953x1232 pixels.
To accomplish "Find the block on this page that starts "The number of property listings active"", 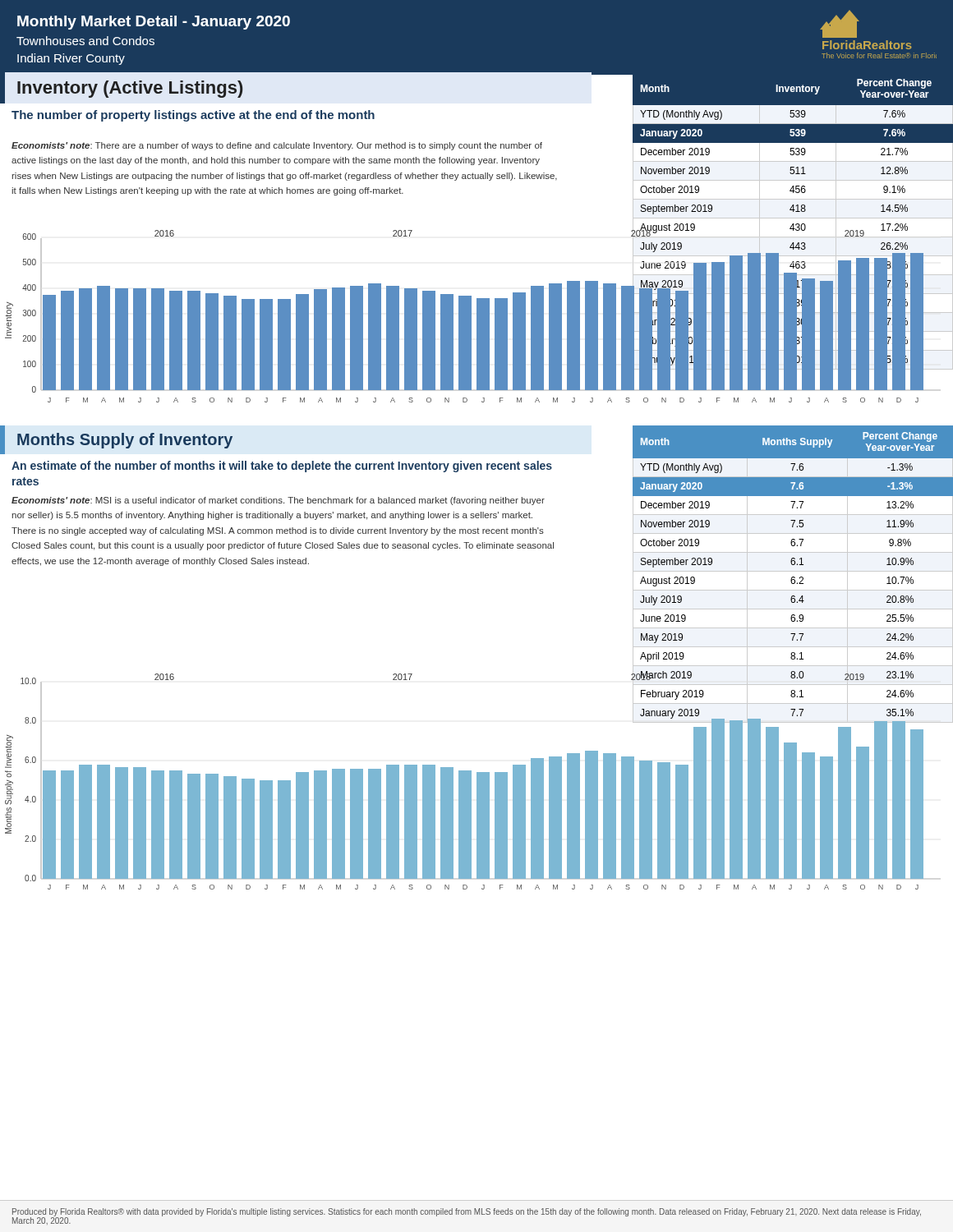I will coord(193,115).
